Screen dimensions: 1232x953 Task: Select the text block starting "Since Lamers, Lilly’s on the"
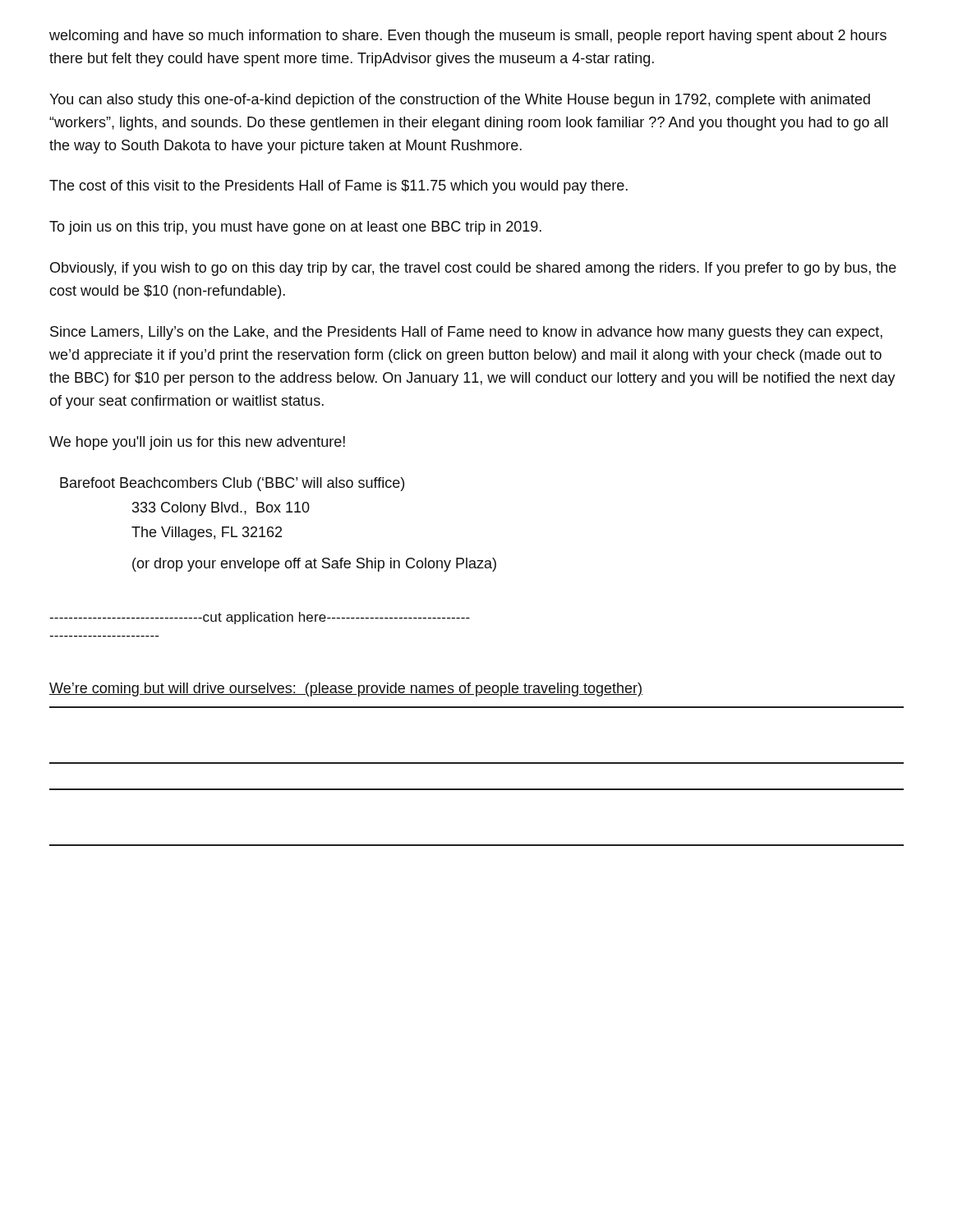(x=472, y=366)
